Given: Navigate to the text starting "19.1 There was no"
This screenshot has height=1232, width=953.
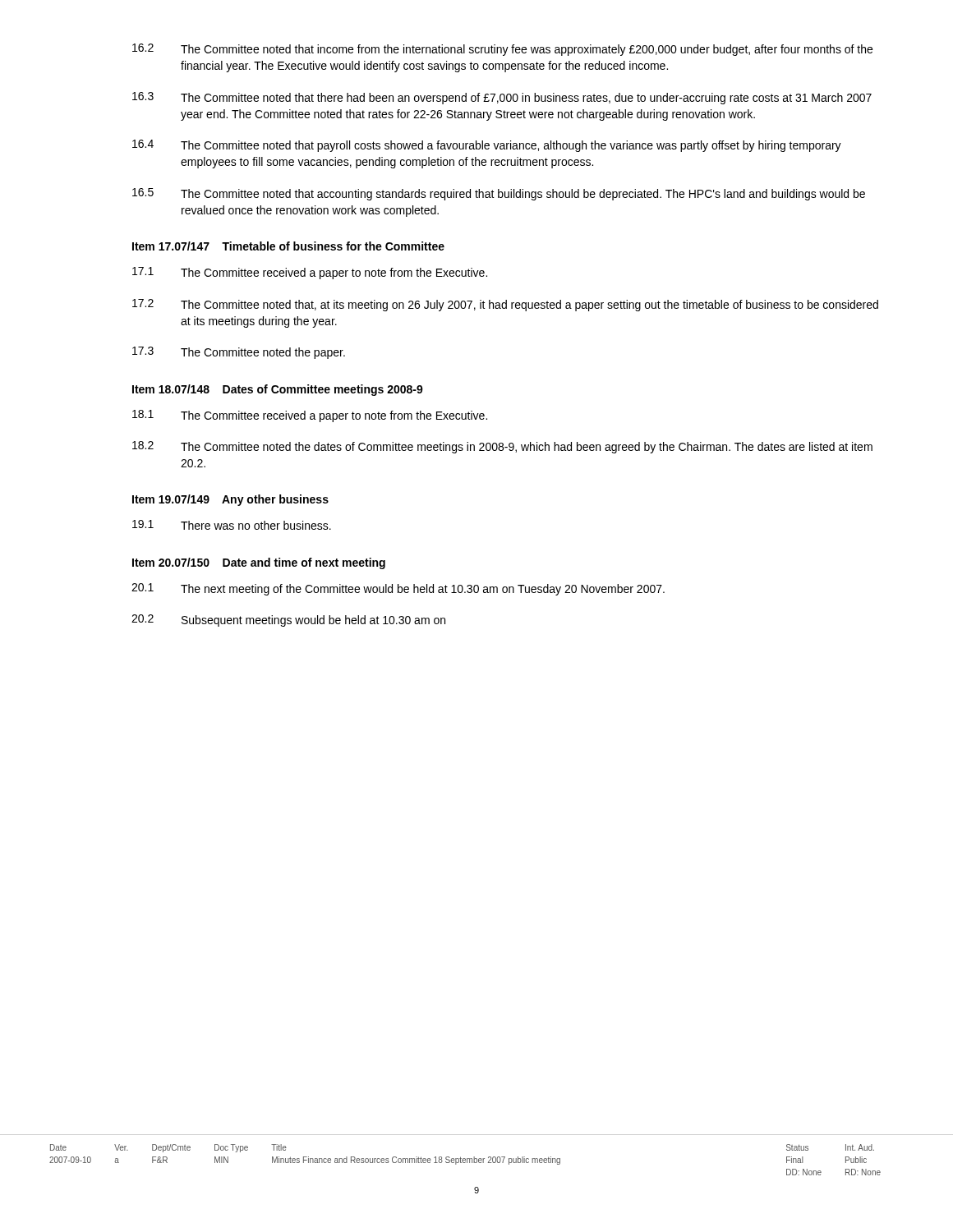Looking at the screenshot, I should pyautogui.click(x=232, y=525).
